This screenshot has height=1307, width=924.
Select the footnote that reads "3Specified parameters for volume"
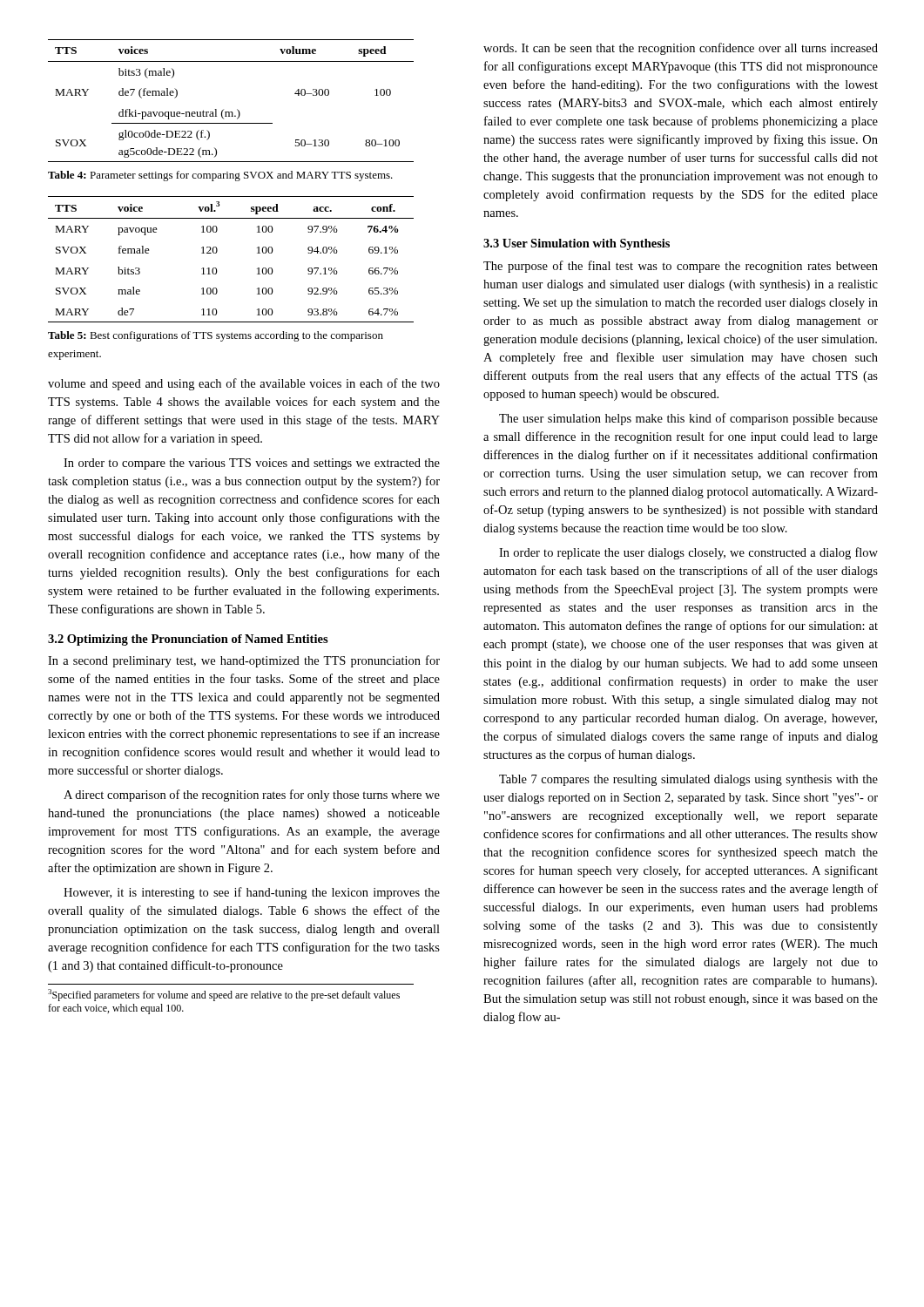click(x=231, y=1000)
